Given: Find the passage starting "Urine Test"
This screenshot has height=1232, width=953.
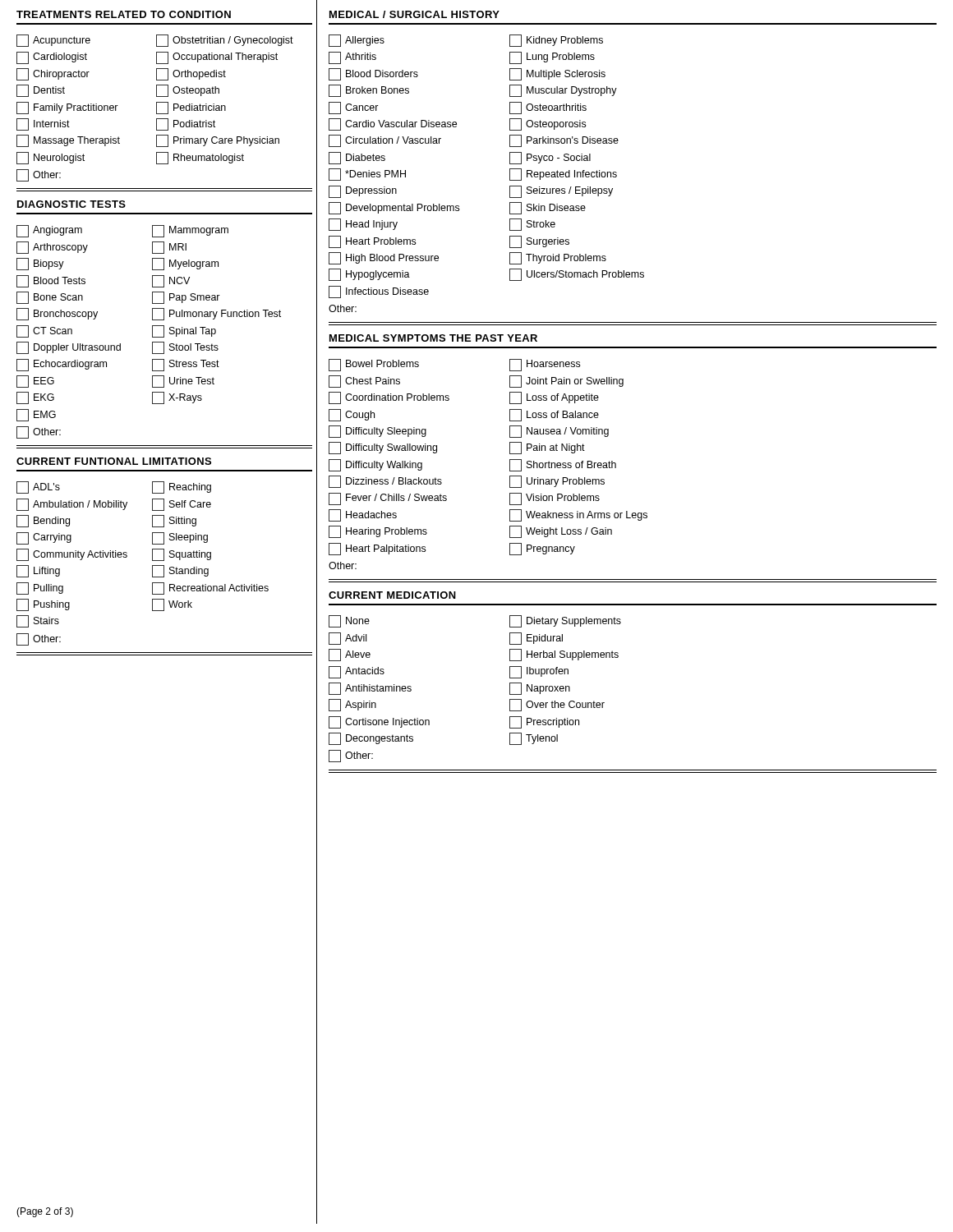Looking at the screenshot, I should tap(183, 381).
